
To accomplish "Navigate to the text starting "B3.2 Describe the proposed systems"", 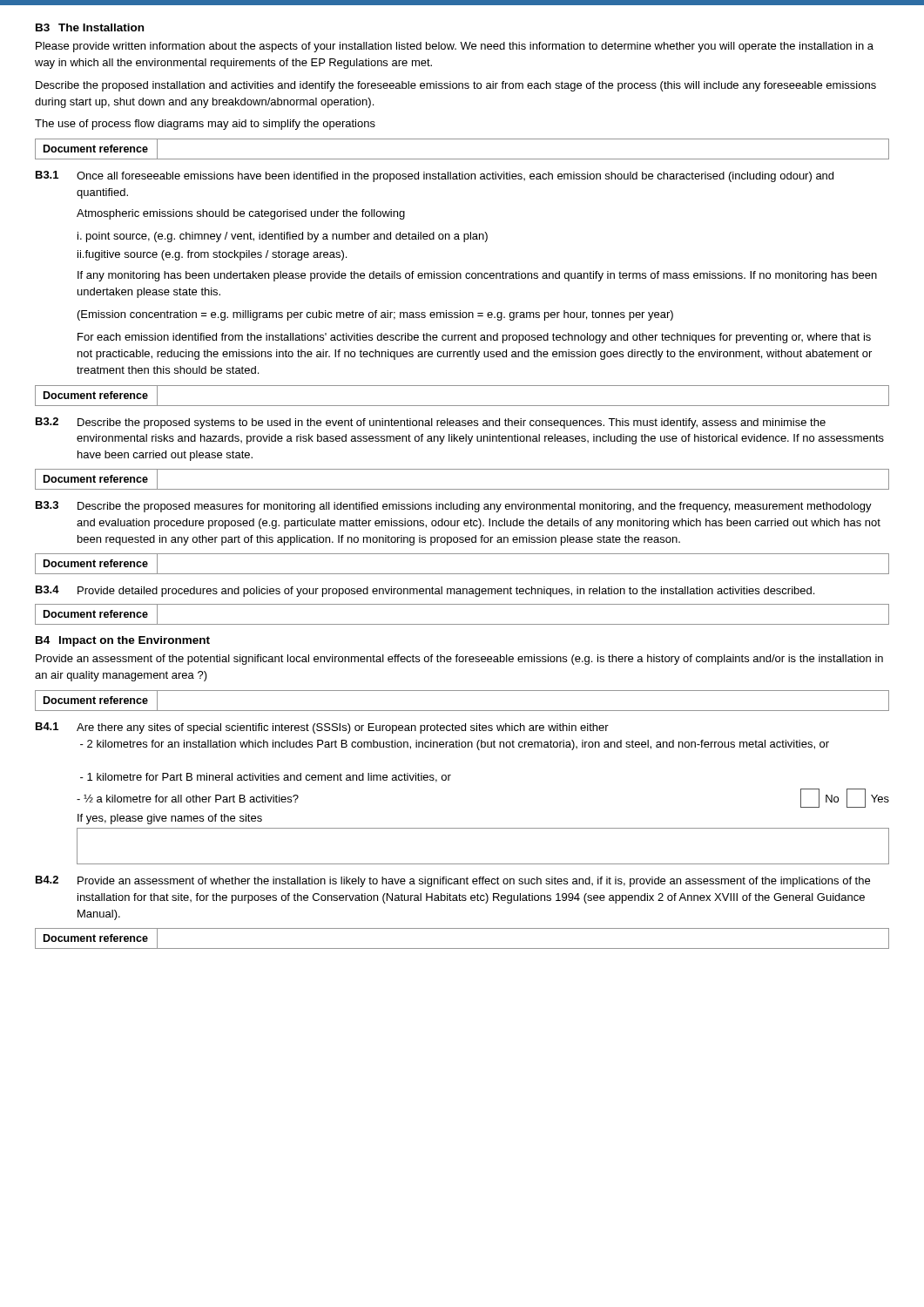I will pos(462,439).
